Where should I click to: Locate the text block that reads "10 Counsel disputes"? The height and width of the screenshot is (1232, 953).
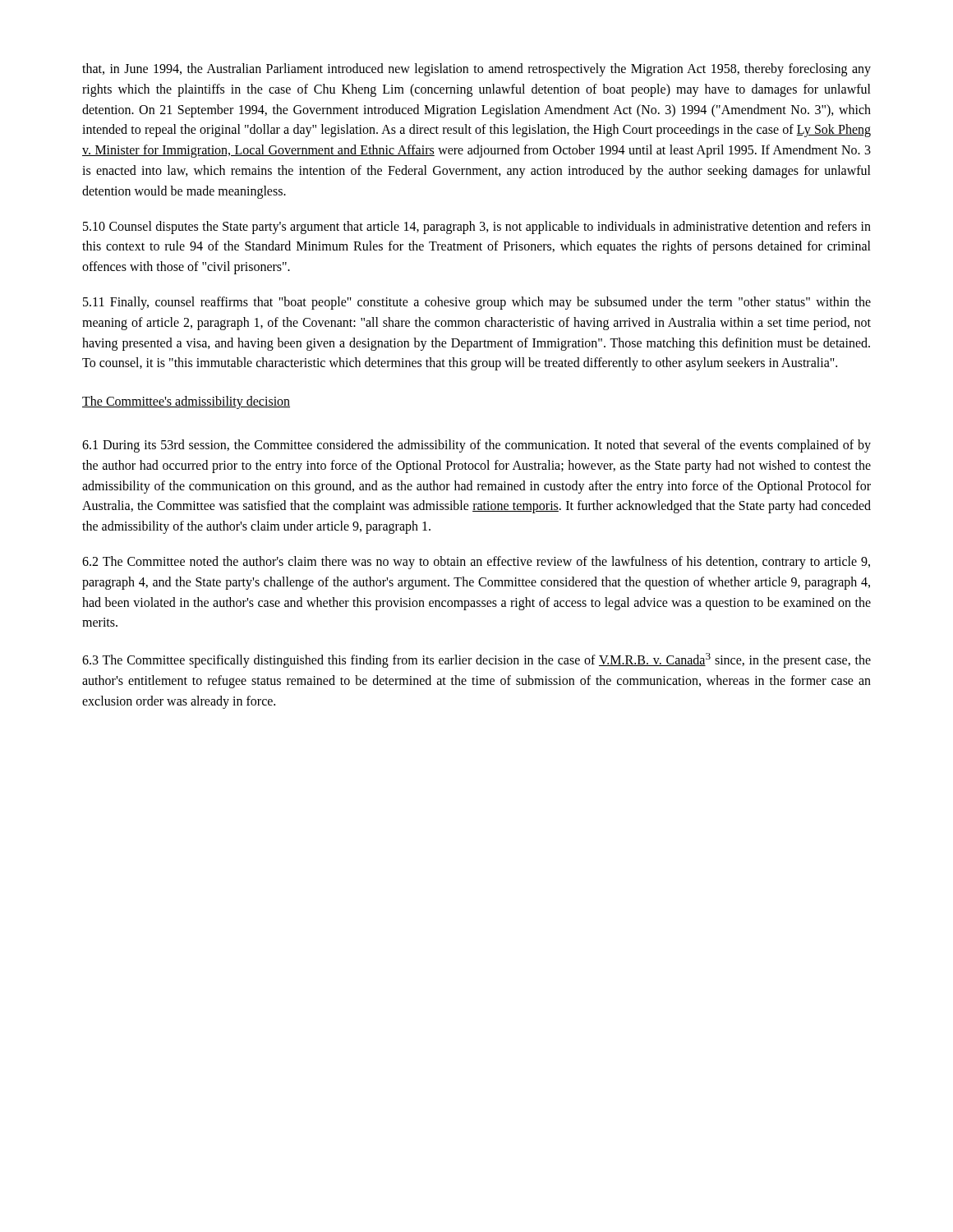pos(476,246)
